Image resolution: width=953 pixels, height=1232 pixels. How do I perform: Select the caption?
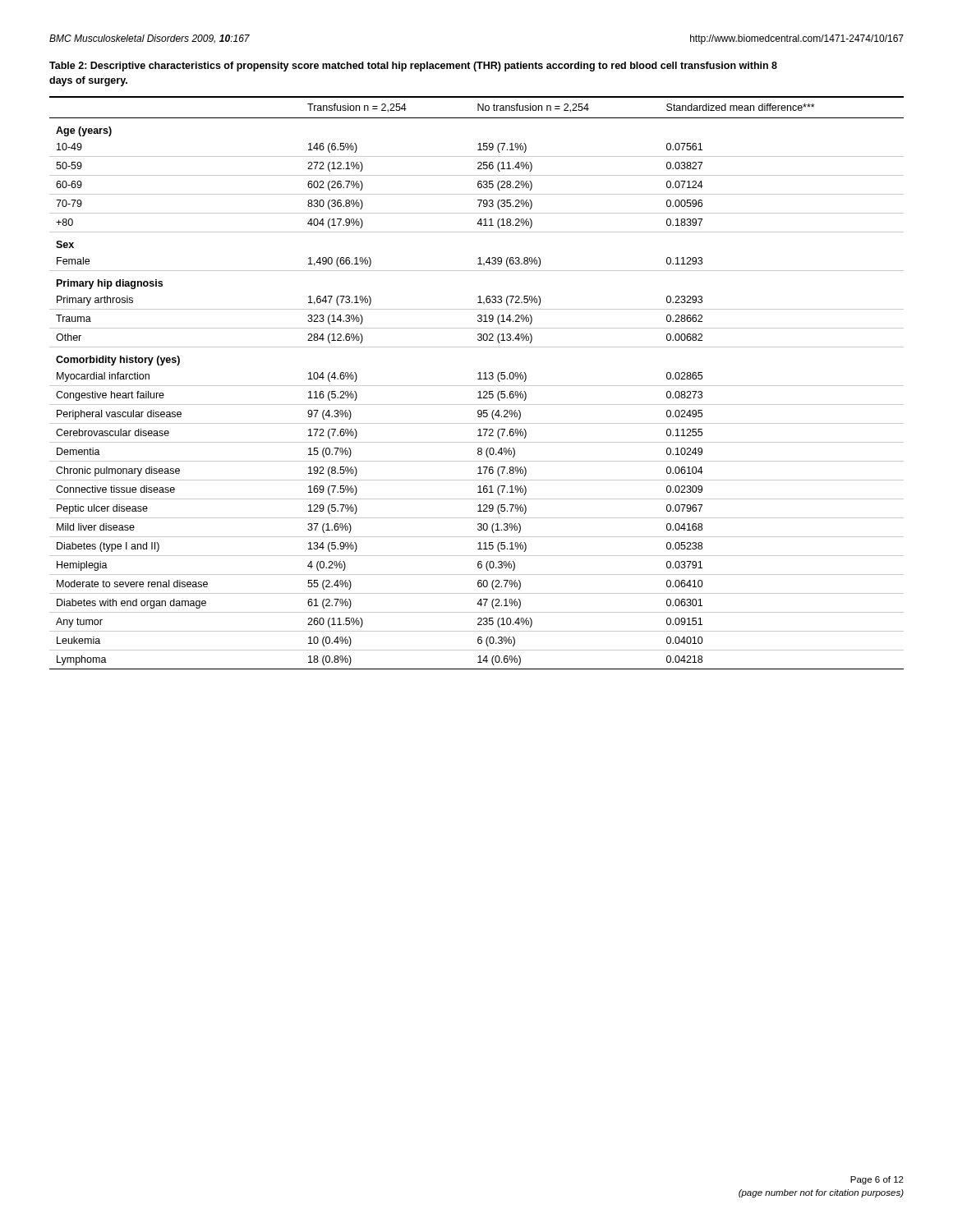tap(413, 73)
